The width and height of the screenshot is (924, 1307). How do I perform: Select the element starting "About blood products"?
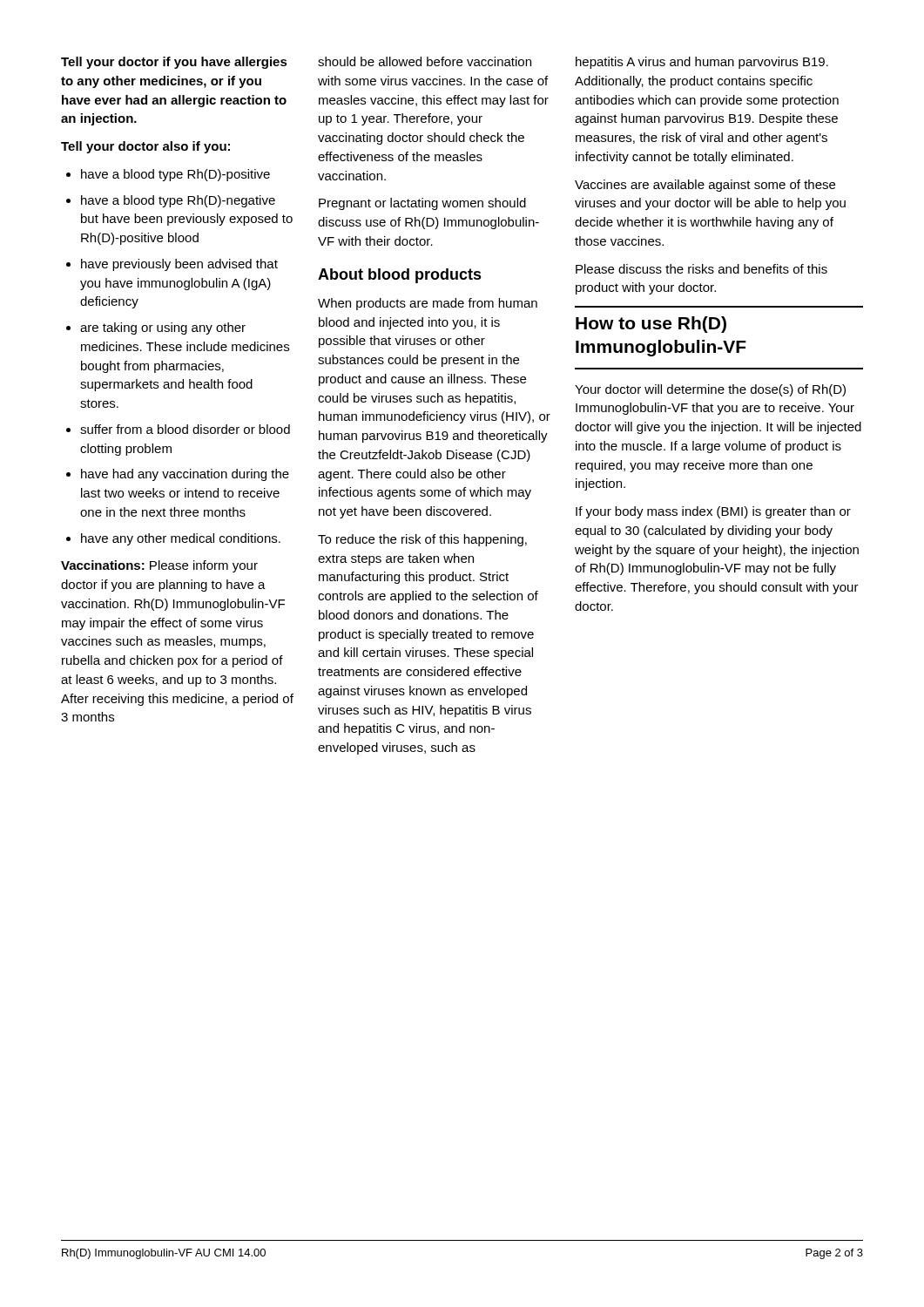click(x=434, y=275)
